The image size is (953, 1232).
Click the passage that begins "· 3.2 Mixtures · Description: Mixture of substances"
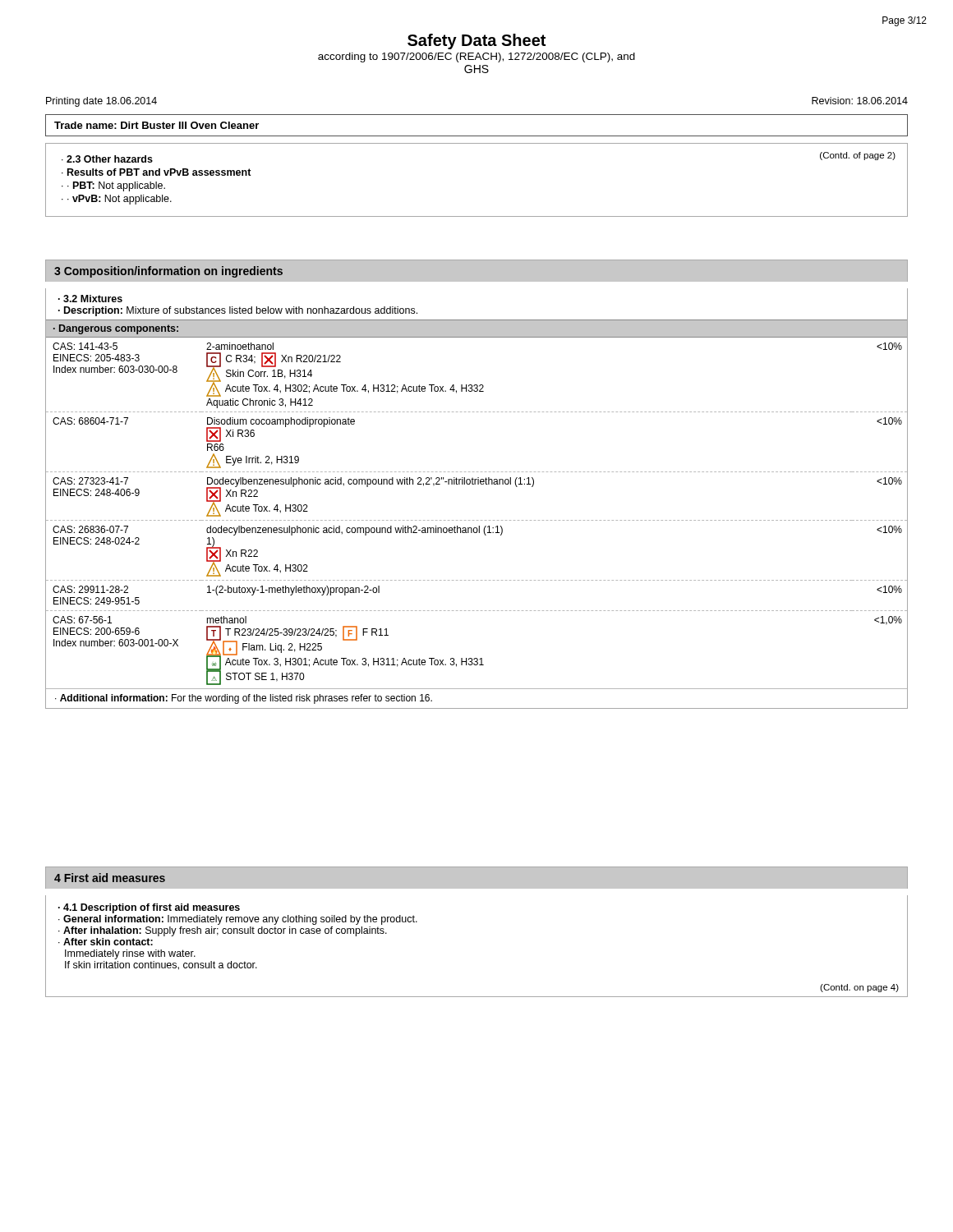pos(90,299)
